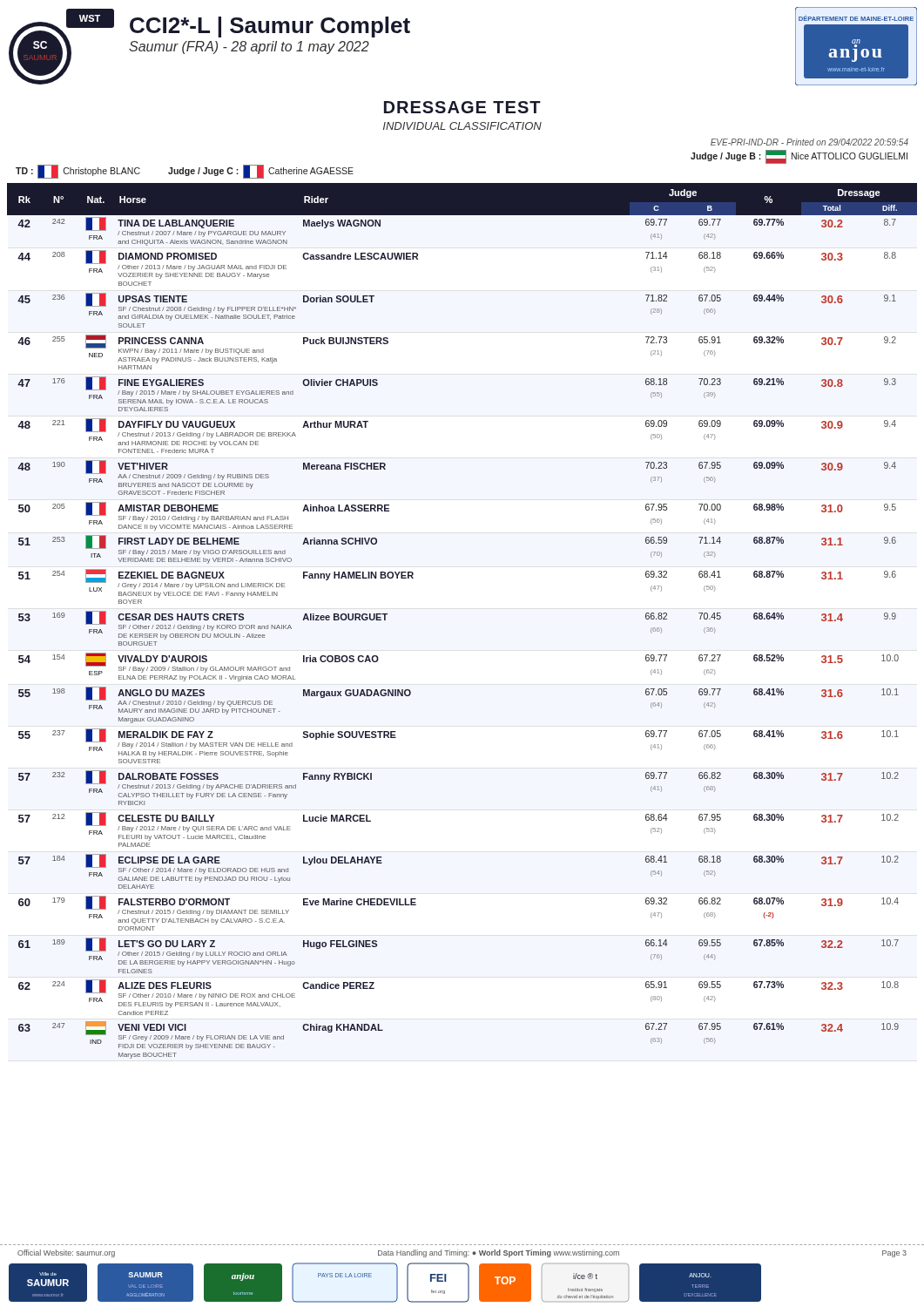This screenshot has height=1307, width=924.
Task: Point to the text block starting "EVE-PRI-IND-DR - Printed on 29/04/2022 20:59:54"
Action: click(x=809, y=142)
